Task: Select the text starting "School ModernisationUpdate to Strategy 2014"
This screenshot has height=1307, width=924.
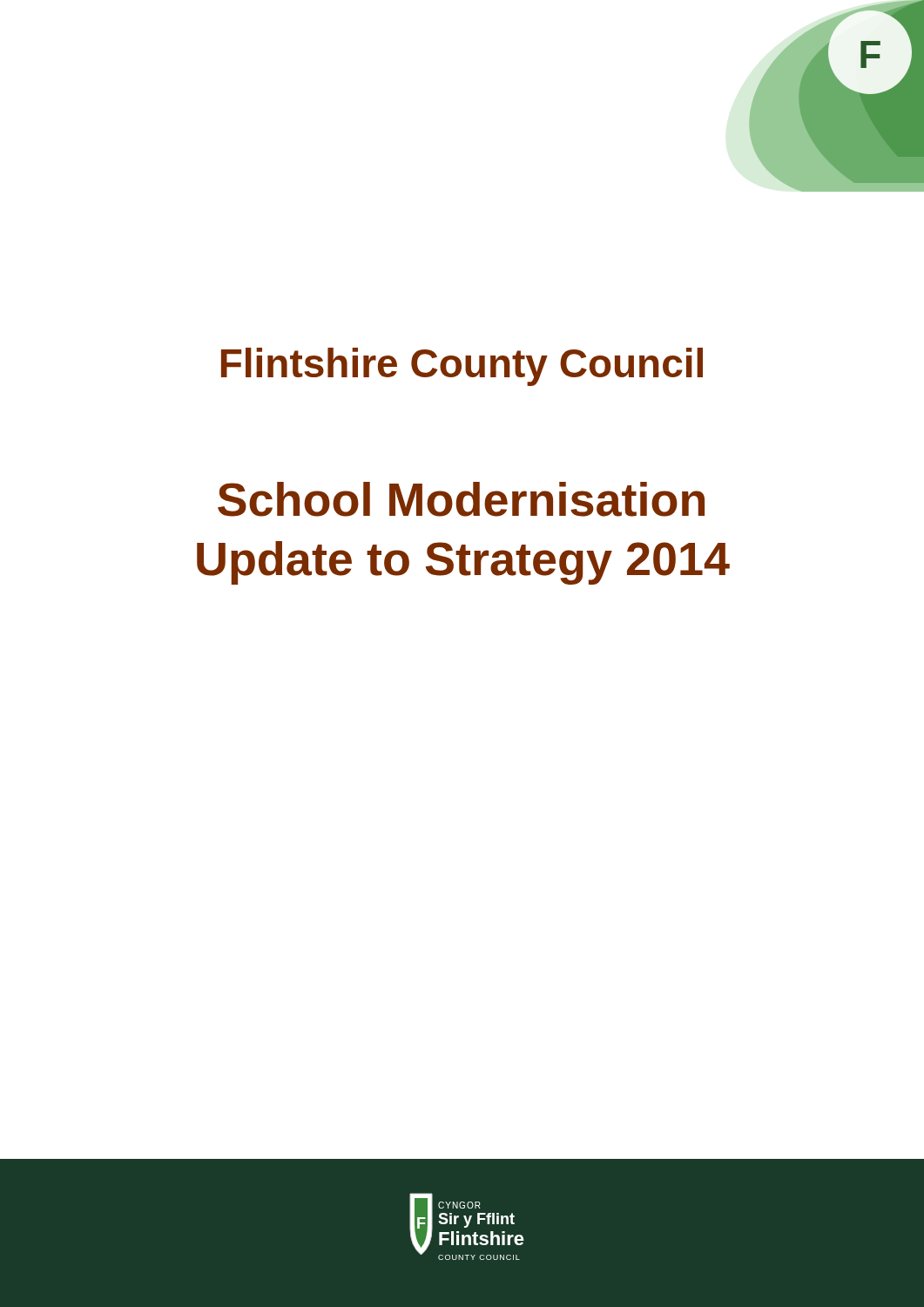Action: click(462, 529)
